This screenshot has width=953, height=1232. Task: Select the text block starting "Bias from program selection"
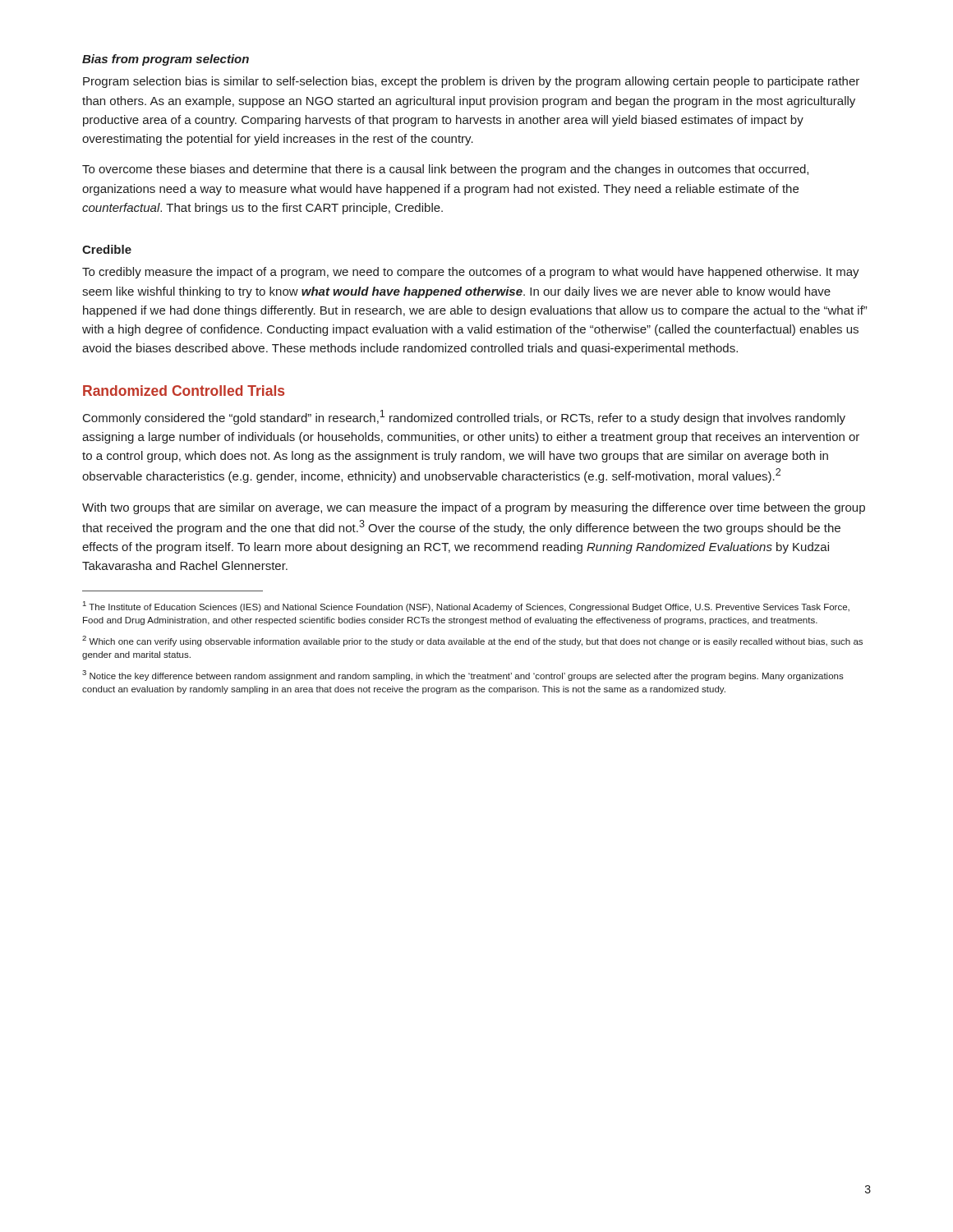pos(166,60)
